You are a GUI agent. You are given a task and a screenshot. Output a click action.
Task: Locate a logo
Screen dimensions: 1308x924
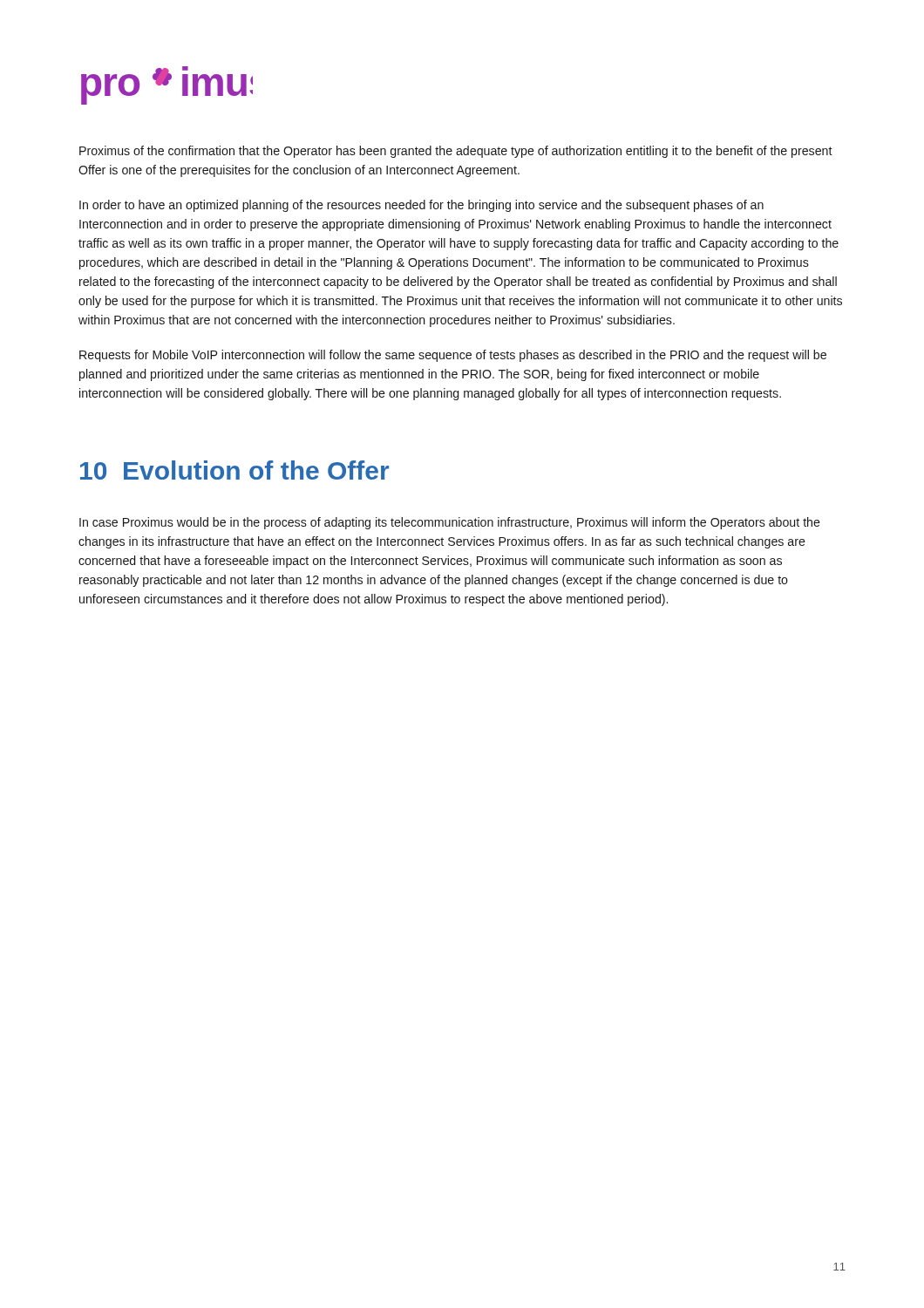pos(462,81)
